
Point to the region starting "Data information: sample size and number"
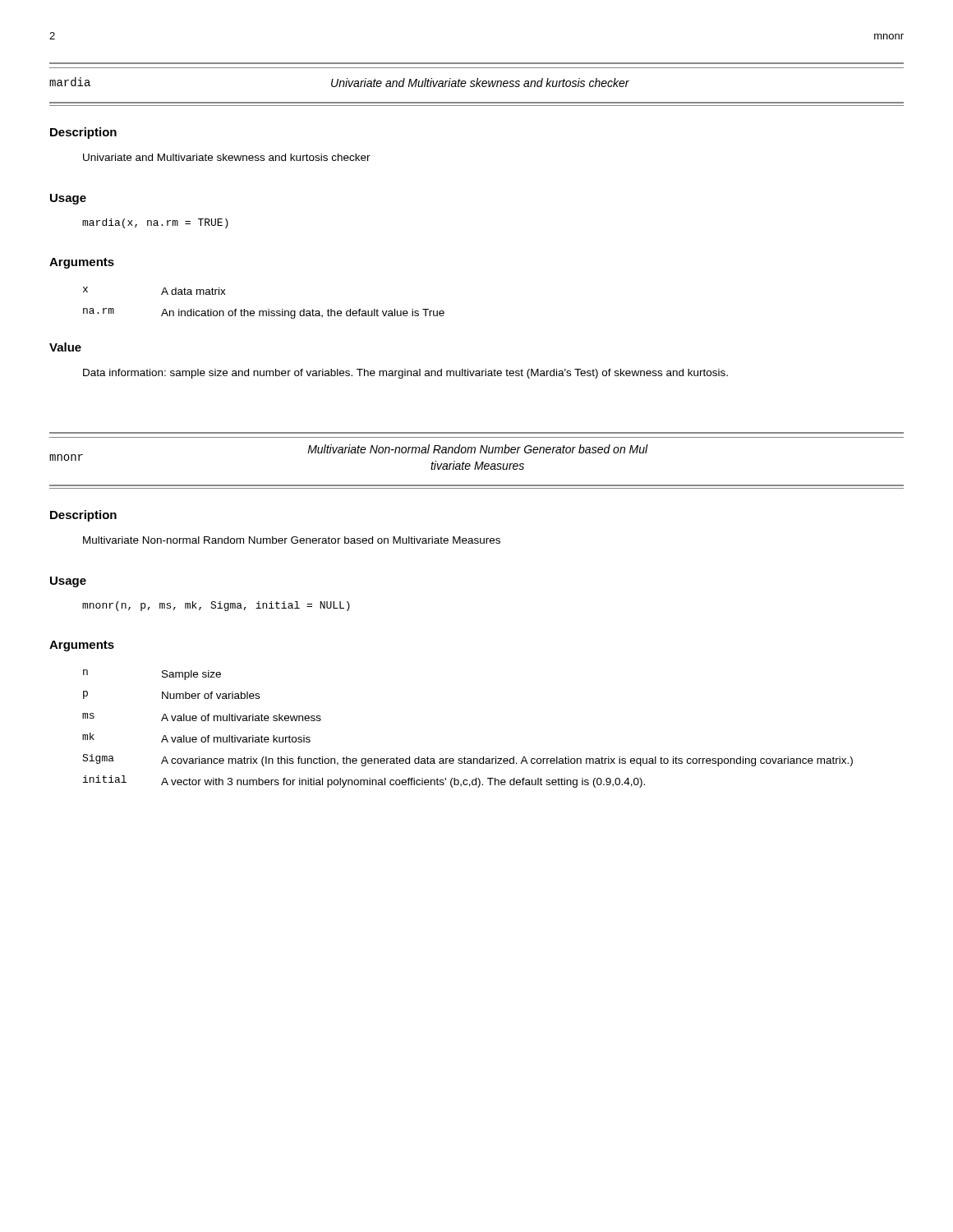point(405,372)
